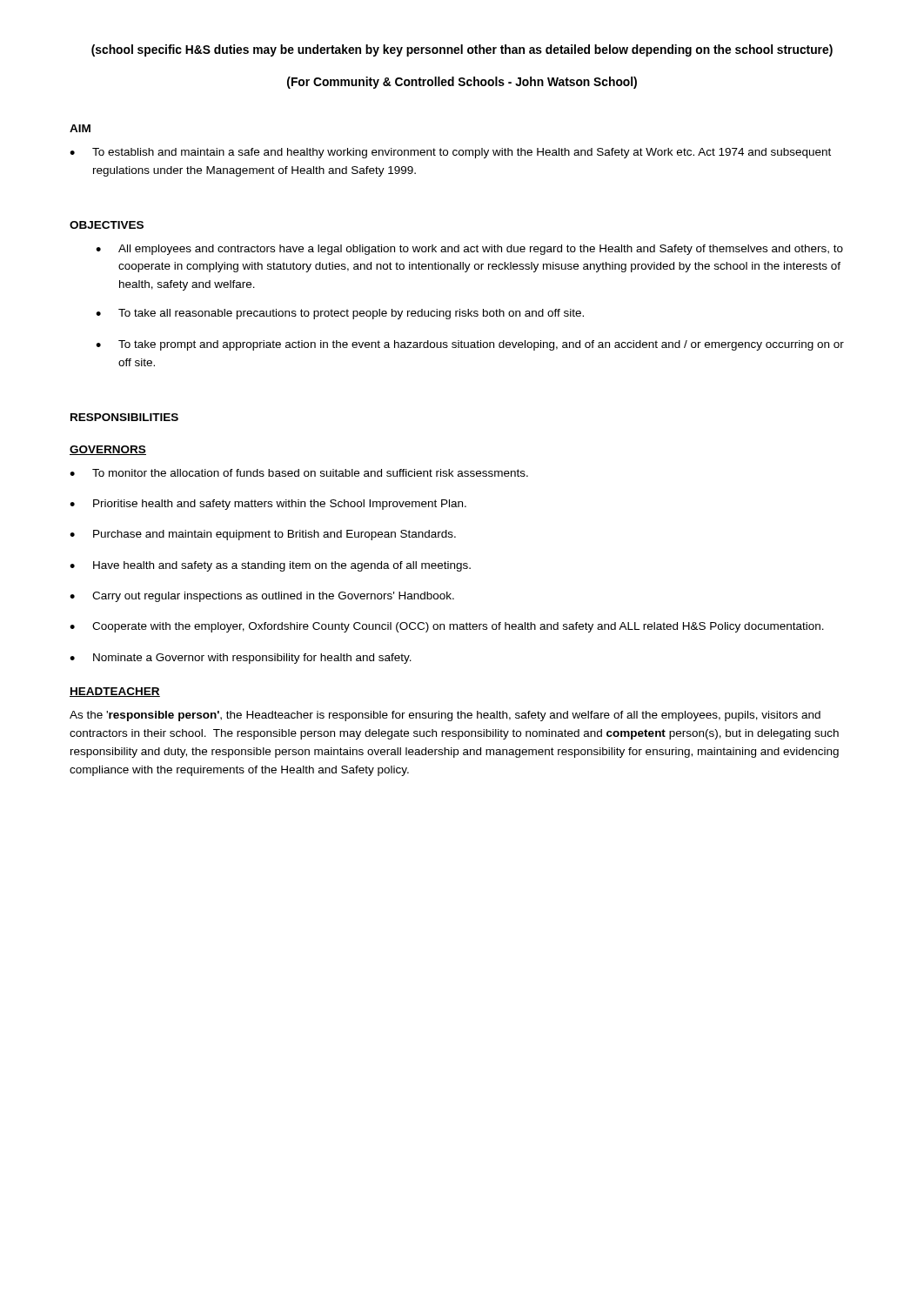Select the list item containing "• To establish and maintain"
The width and height of the screenshot is (924, 1305).
click(462, 161)
